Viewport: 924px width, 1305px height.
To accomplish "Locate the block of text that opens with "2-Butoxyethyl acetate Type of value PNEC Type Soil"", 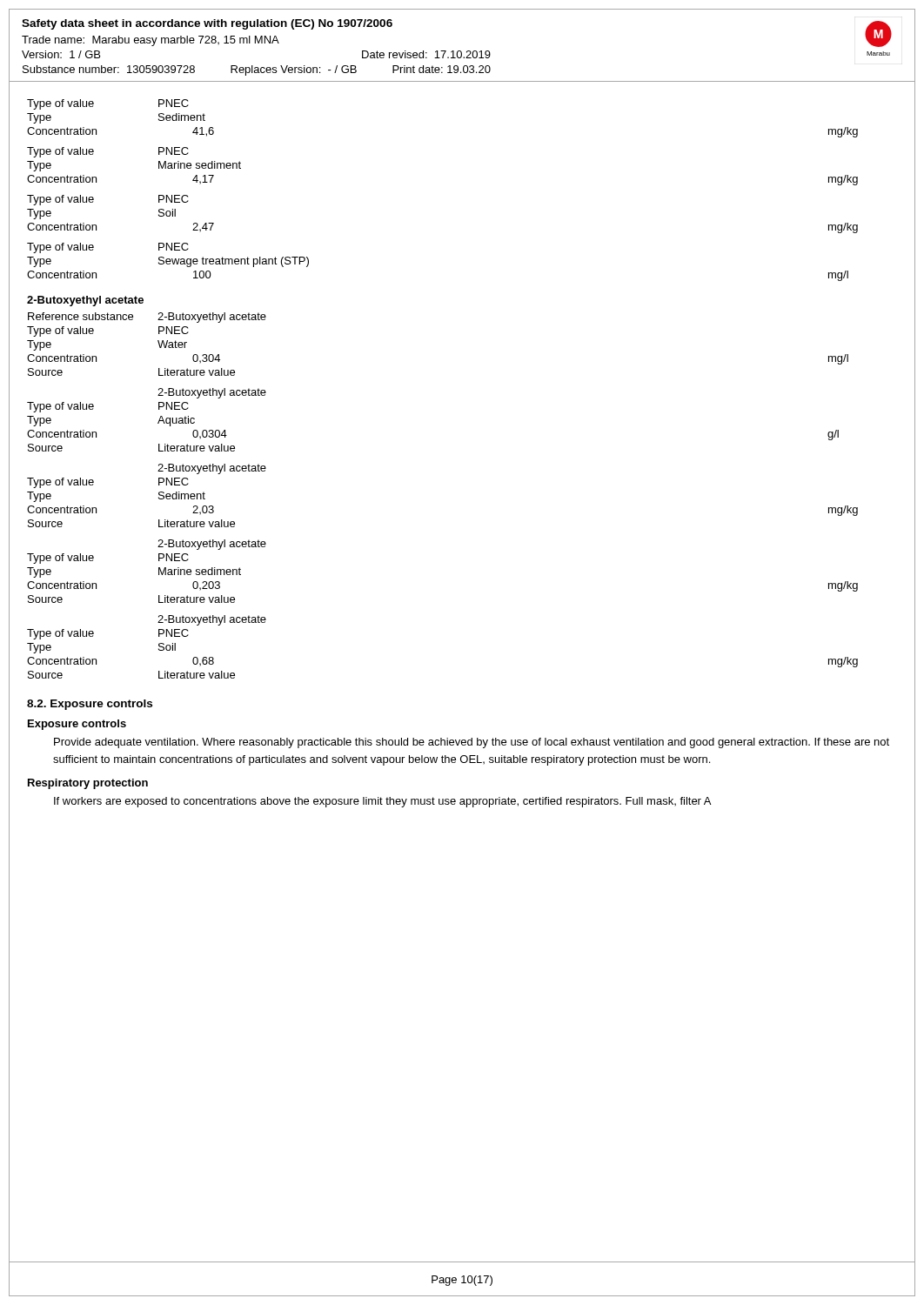I will pos(212,620).
